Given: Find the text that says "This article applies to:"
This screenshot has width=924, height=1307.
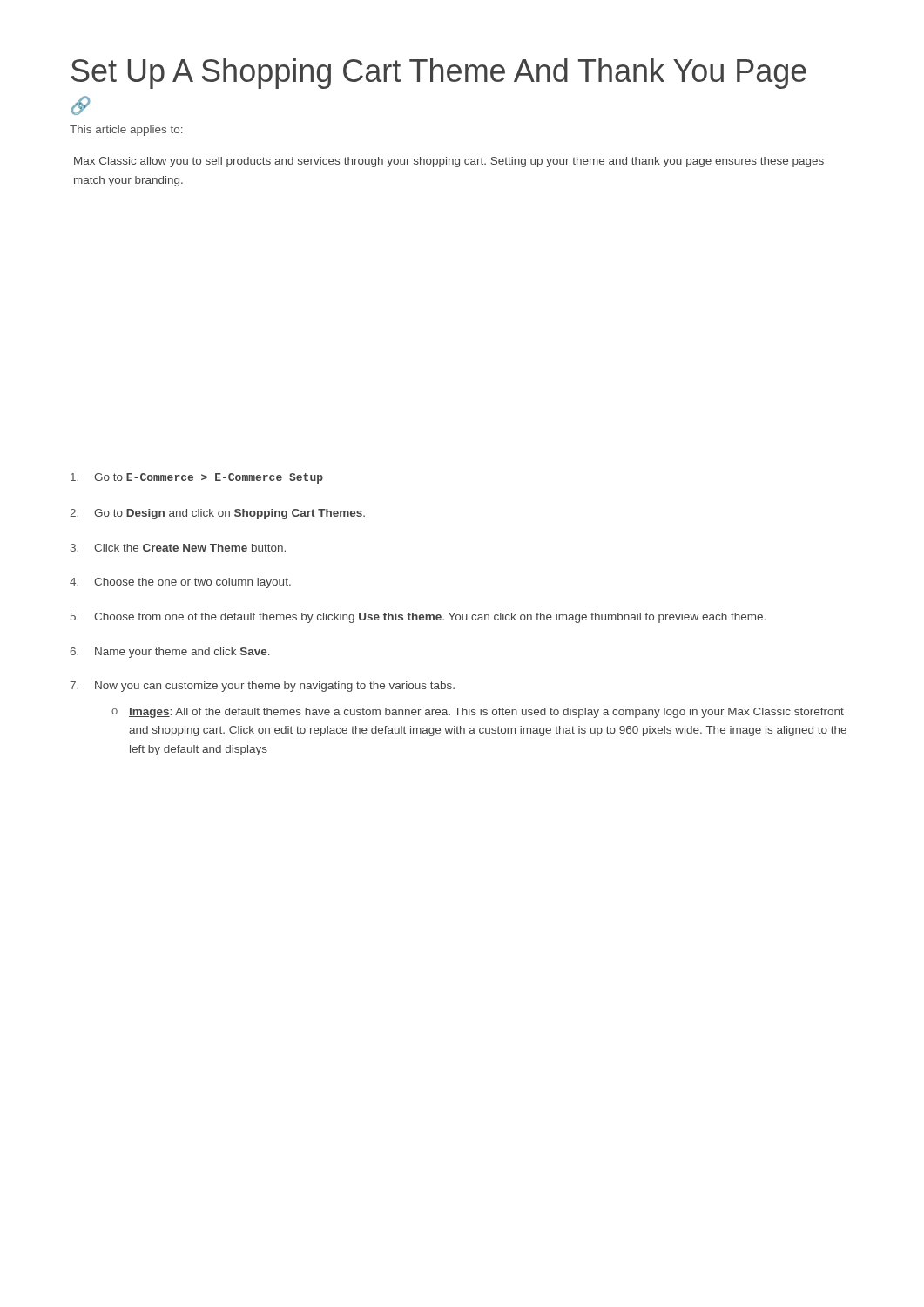Looking at the screenshot, I should point(127,130).
